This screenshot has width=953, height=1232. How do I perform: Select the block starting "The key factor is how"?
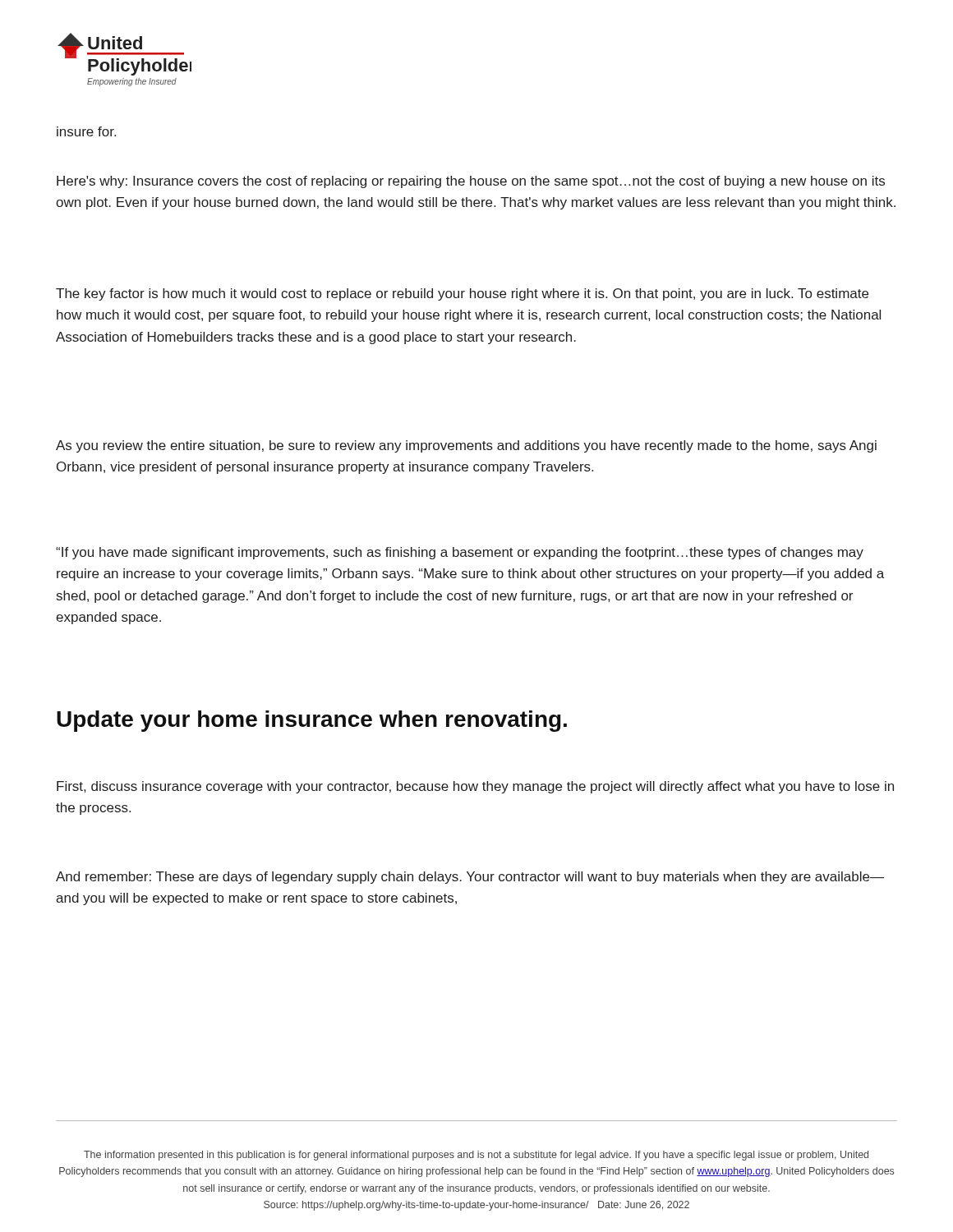[469, 315]
